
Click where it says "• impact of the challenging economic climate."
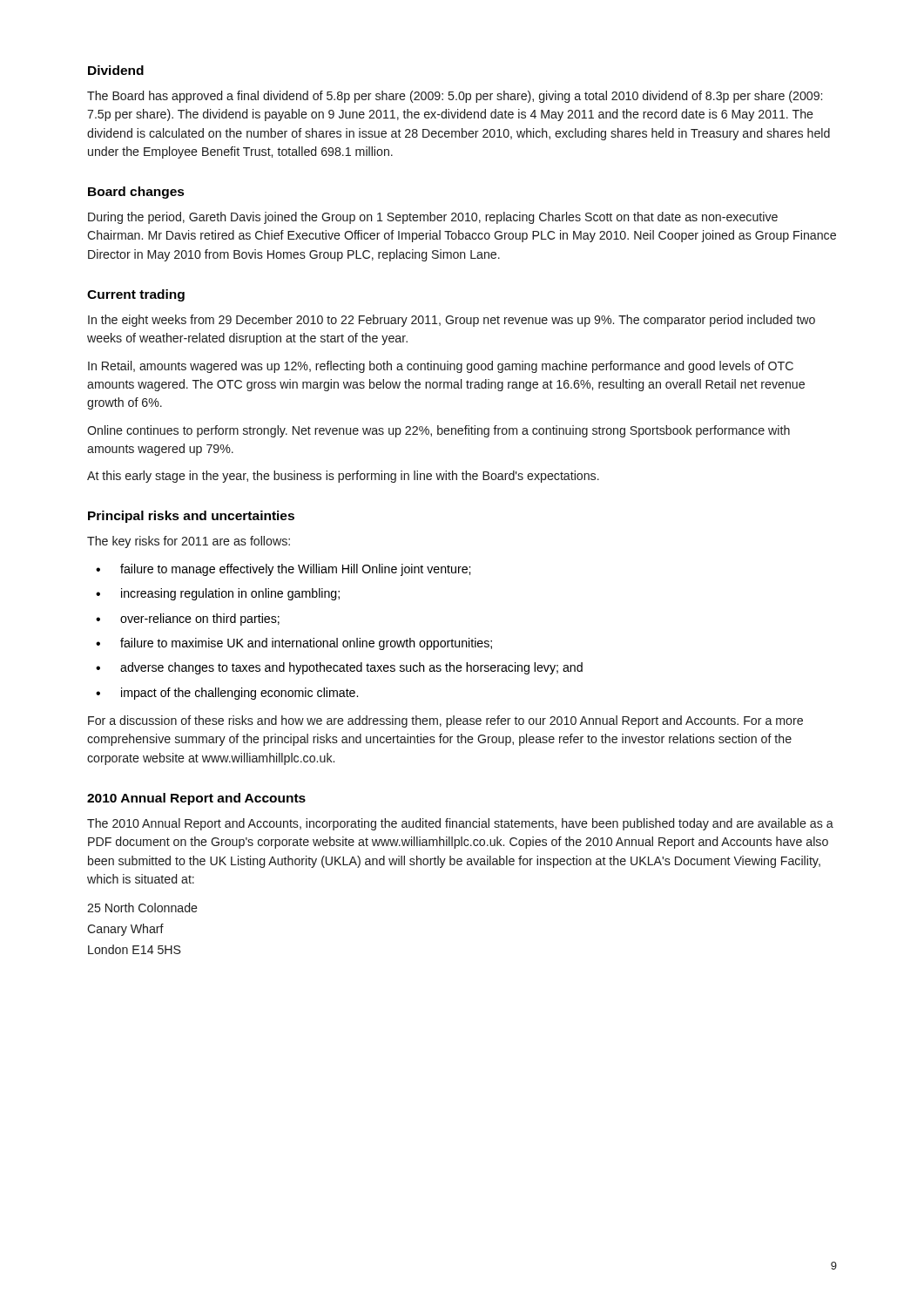227,693
